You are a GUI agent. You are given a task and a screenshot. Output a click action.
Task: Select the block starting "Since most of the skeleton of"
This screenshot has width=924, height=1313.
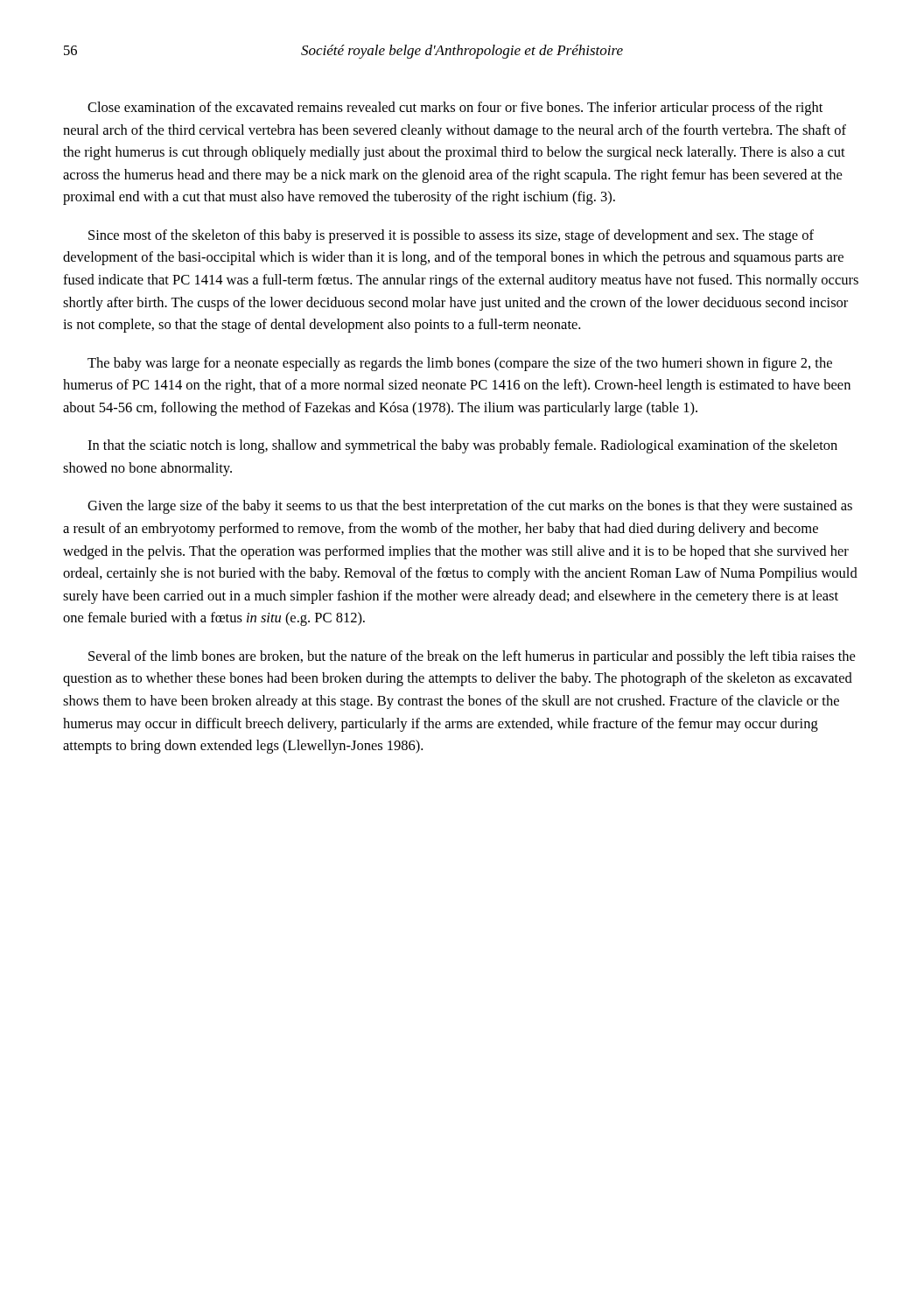[x=461, y=280]
